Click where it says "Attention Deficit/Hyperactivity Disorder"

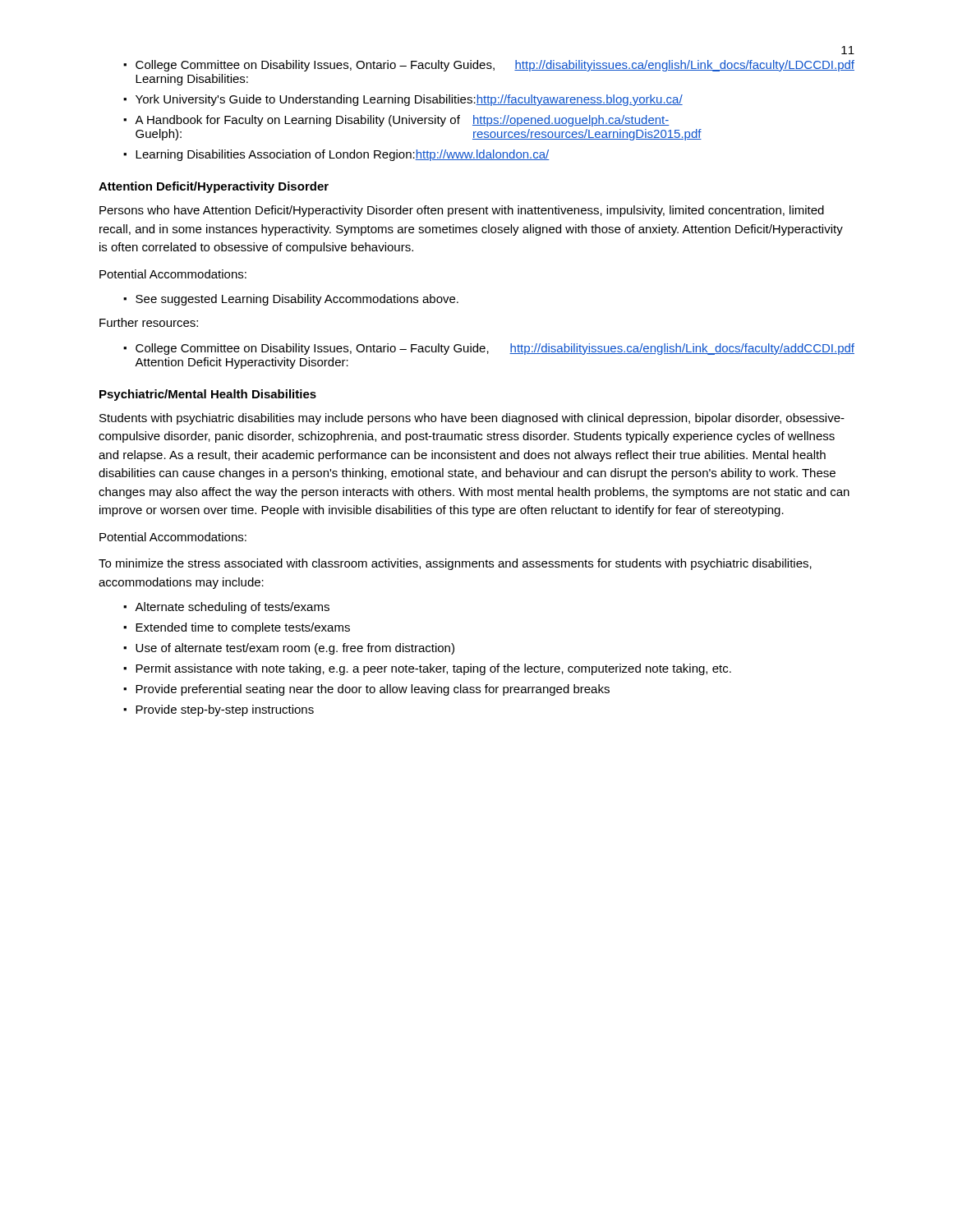coord(214,186)
